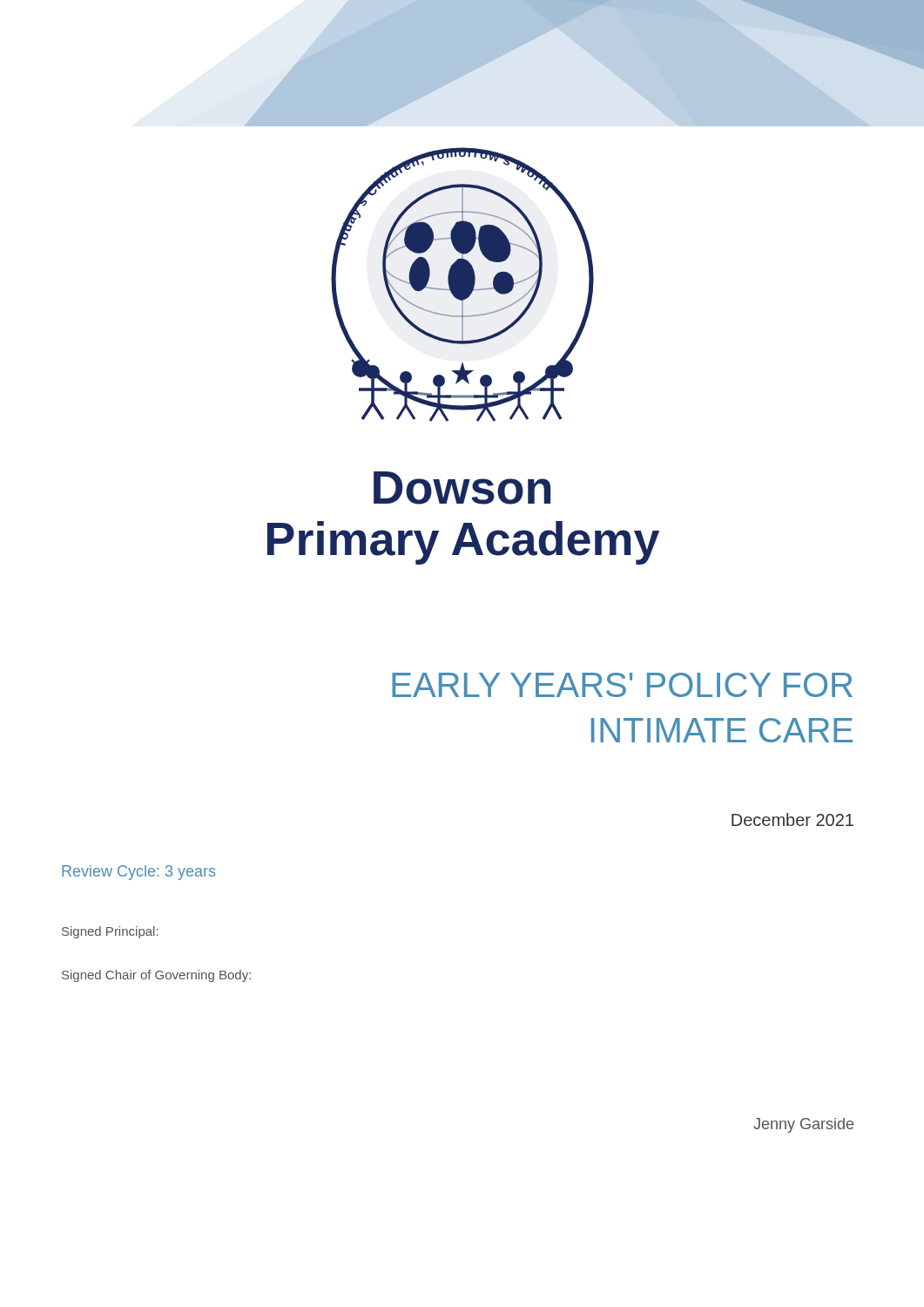Screen dimensions: 1307x924
Task: Point to the block starting "Review Cycle: 3 years"
Action: pos(139,871)
